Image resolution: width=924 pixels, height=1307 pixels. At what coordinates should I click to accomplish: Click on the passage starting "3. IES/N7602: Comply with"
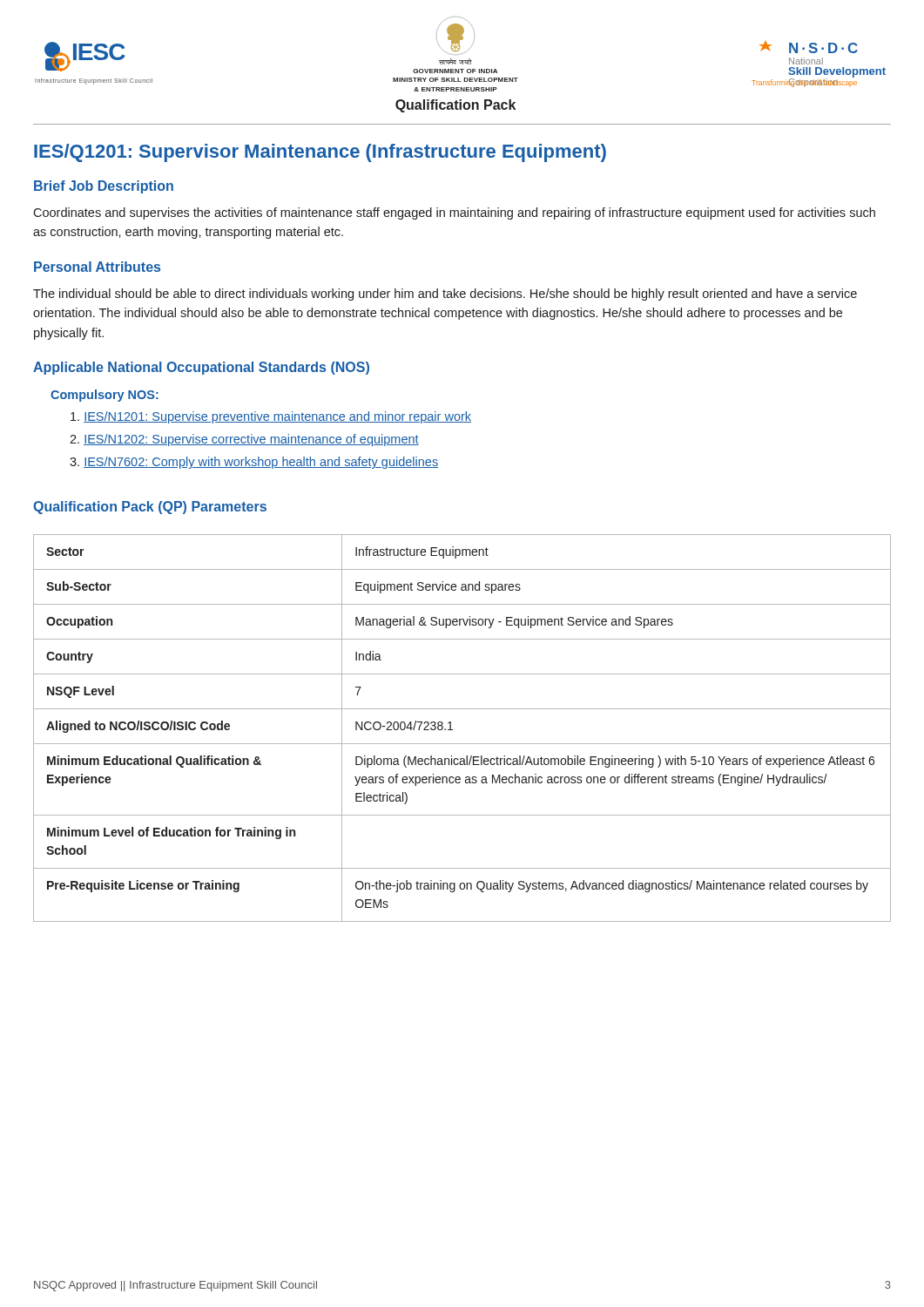254,462
